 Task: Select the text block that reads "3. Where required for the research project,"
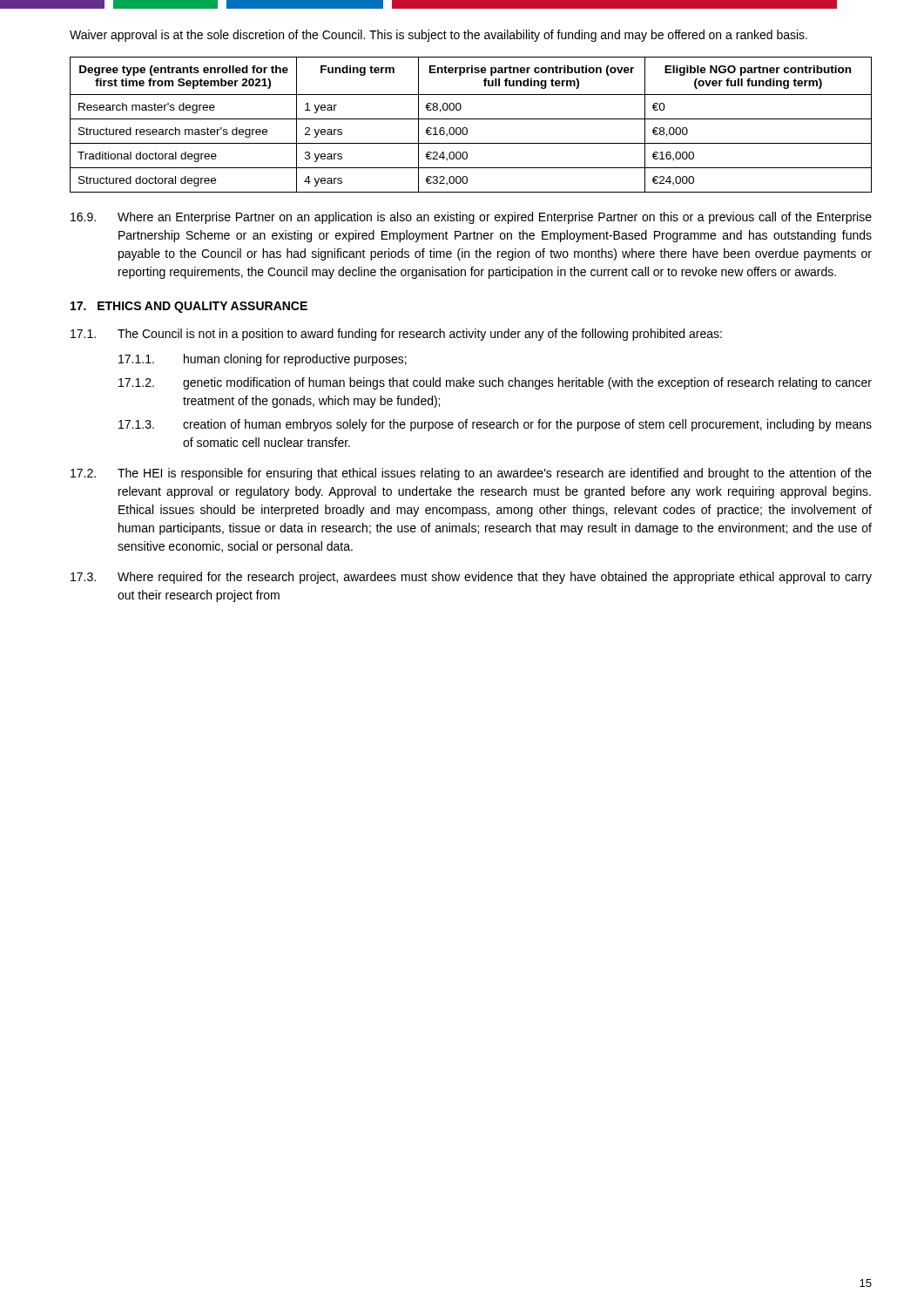click(x=471, y=586)
